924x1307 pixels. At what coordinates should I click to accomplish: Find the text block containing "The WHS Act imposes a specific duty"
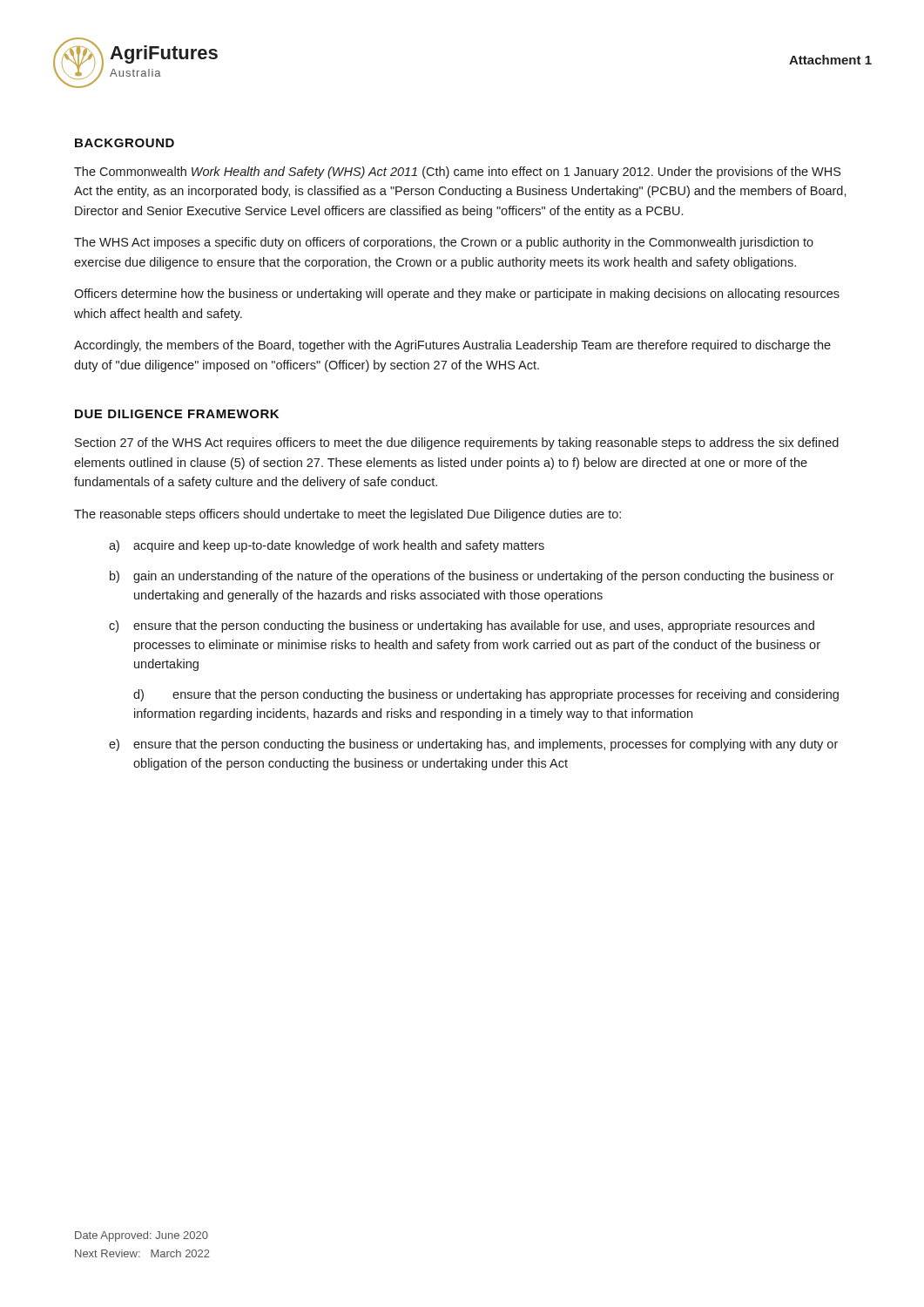click(444, 252)
